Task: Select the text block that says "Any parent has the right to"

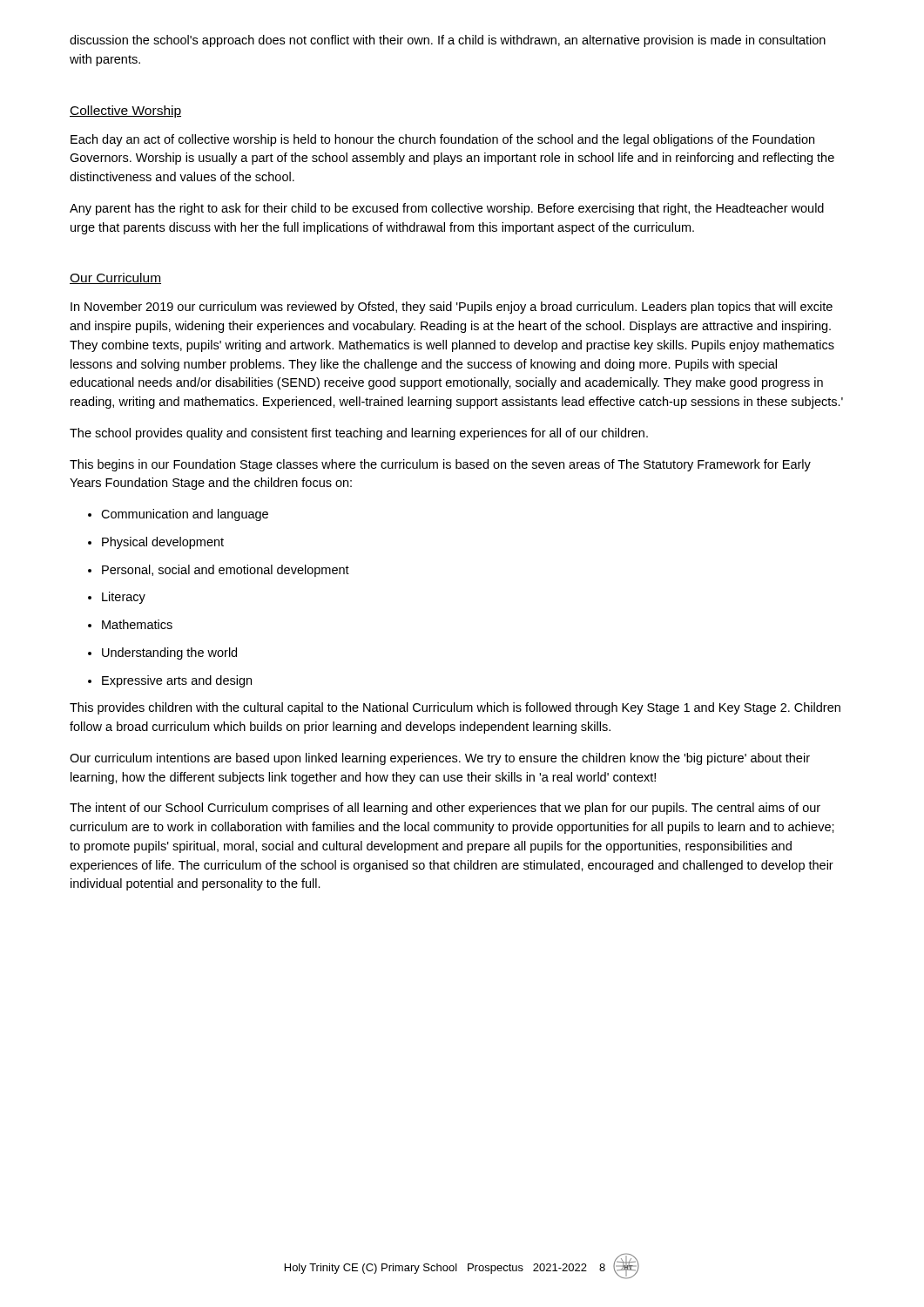Action: pyautogui.click(x=447, y=217)
